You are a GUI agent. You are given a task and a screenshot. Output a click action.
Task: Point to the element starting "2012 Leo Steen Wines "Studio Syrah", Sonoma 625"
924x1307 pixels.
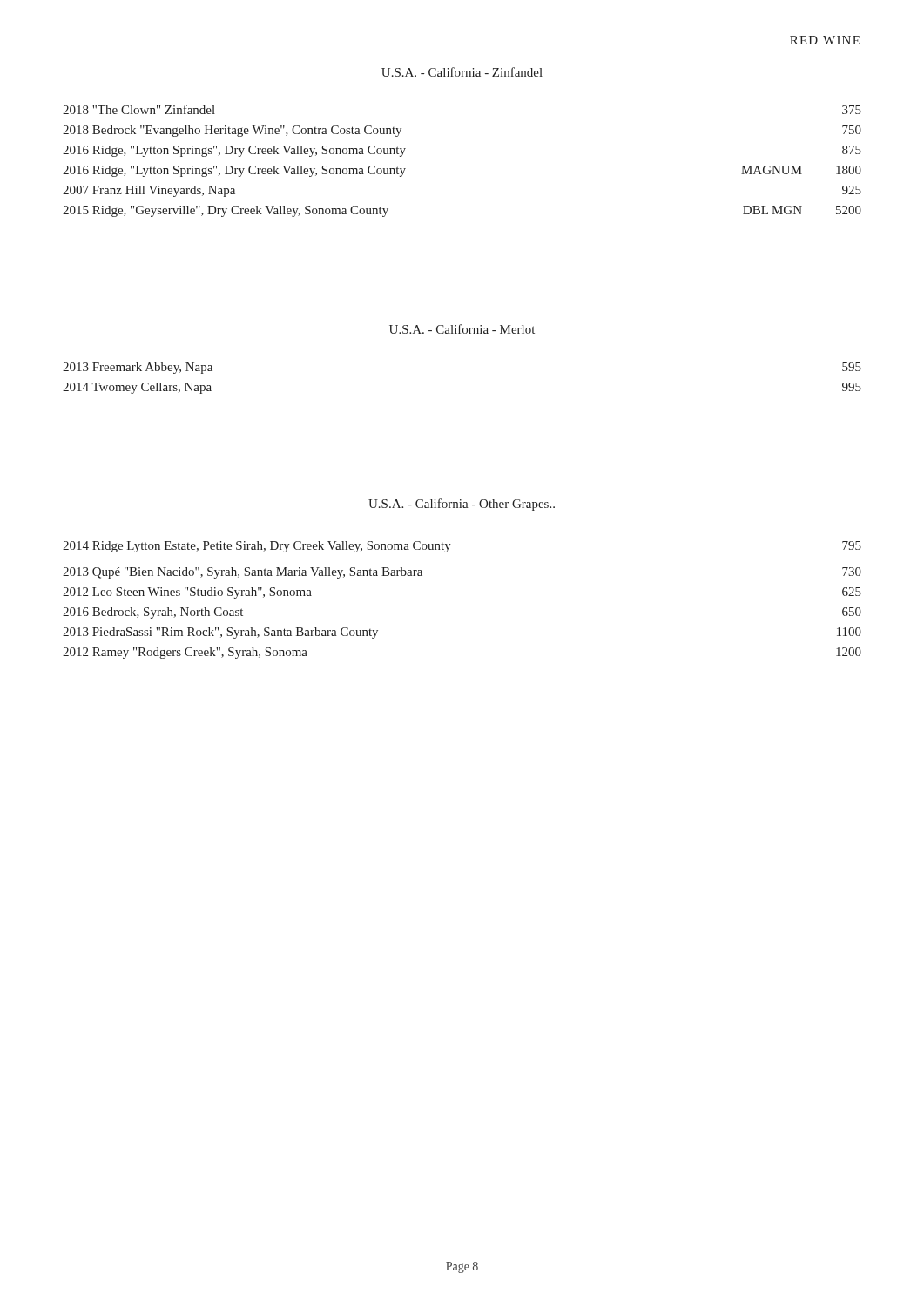coord(193,592)
